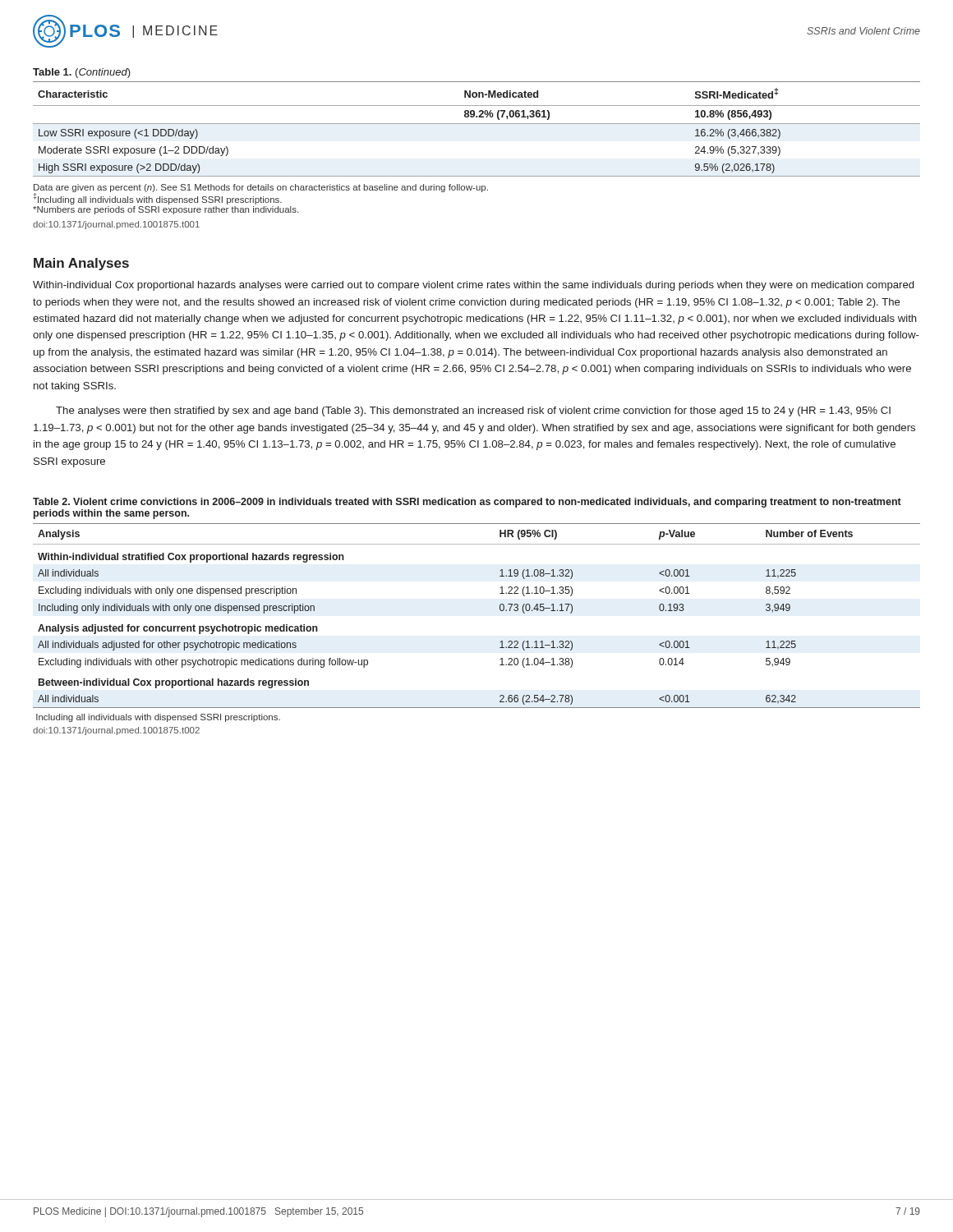Click the passage that begins "Within-individual Cox proportional hazards analyses"

[476, 373]
